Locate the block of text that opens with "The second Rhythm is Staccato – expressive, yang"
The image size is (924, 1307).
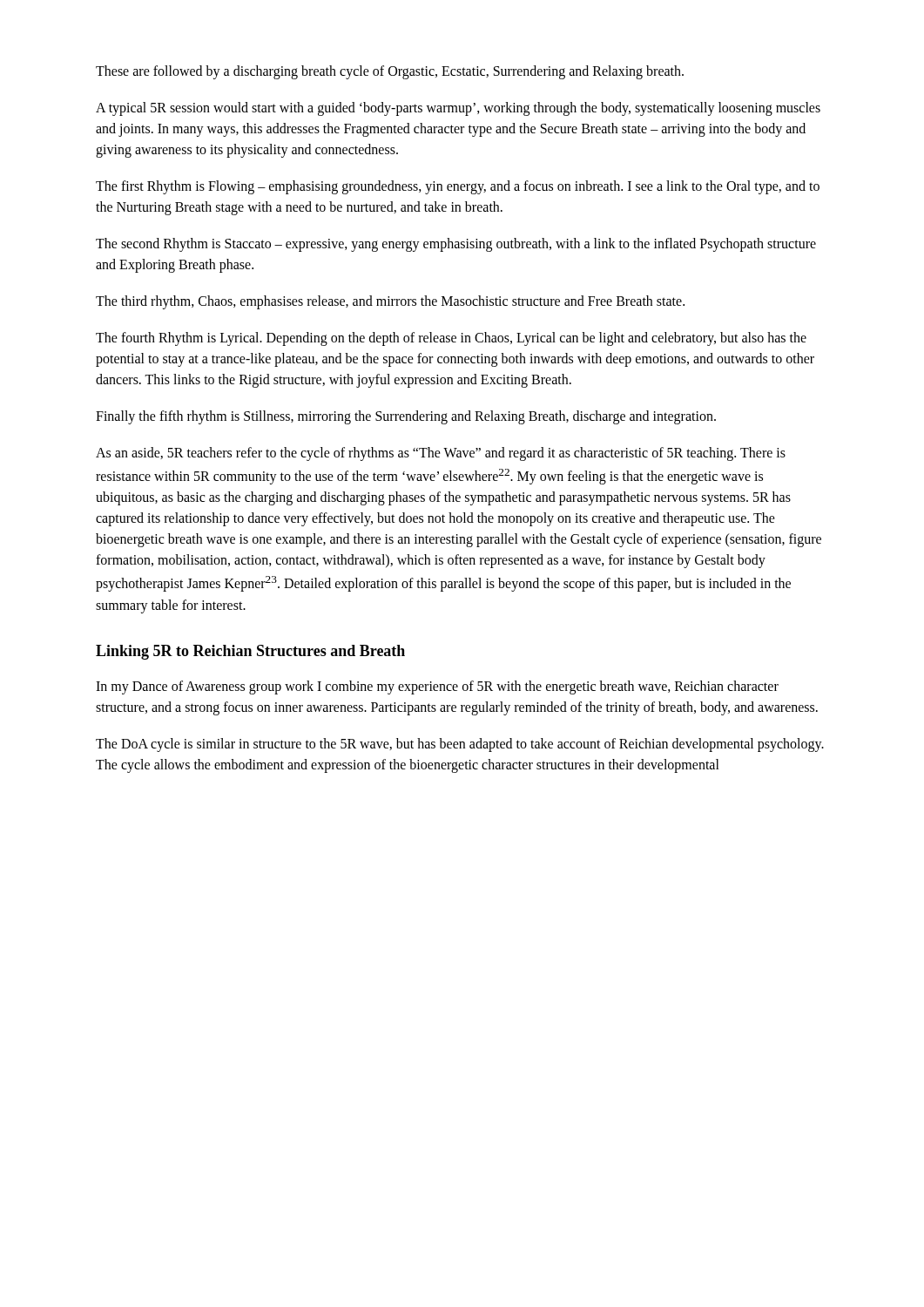(x=456, y=254)
